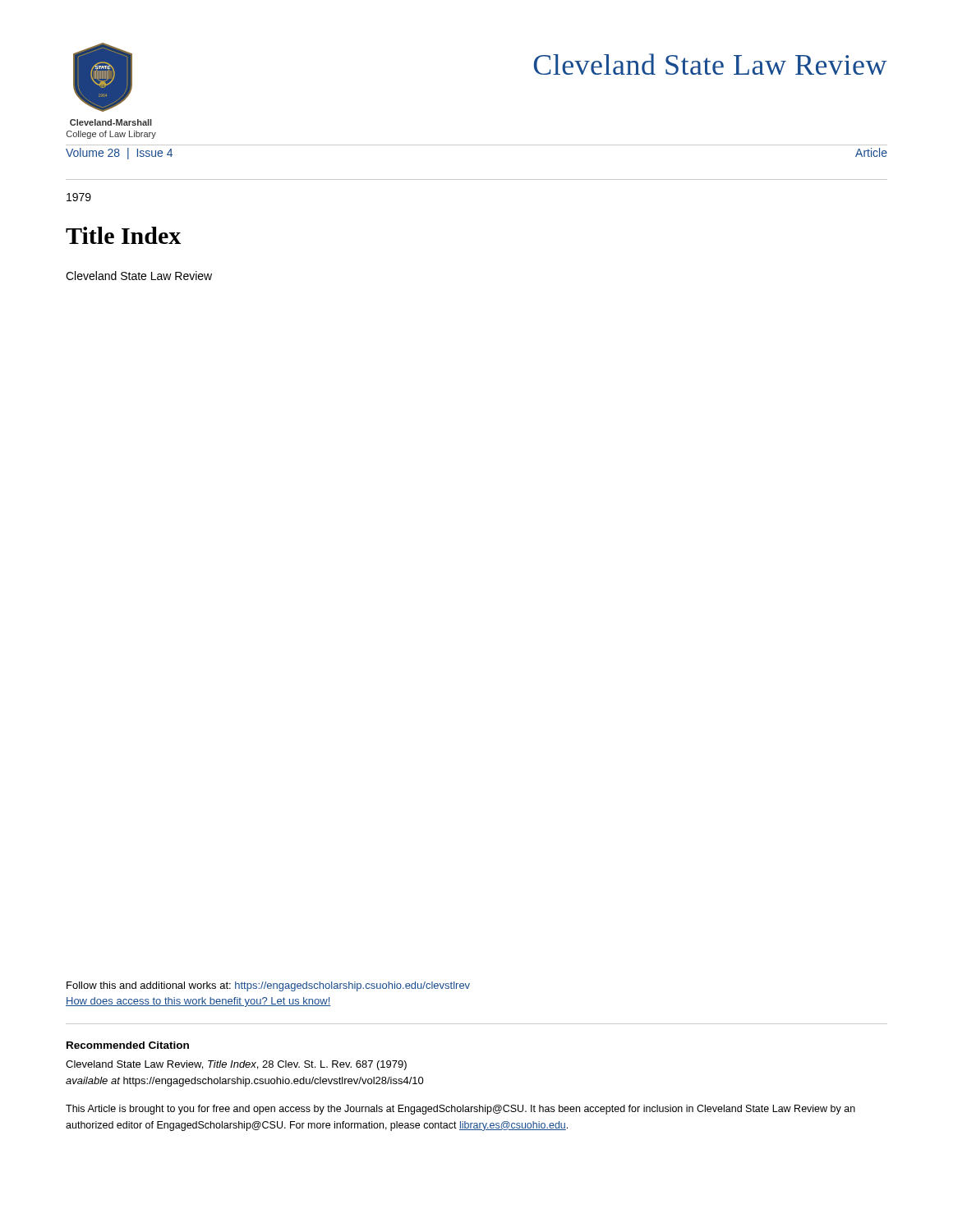Select the title that reads "Cleveland State Law Review"
Screen dimensions: 1232x953
[x=522, y=65]
